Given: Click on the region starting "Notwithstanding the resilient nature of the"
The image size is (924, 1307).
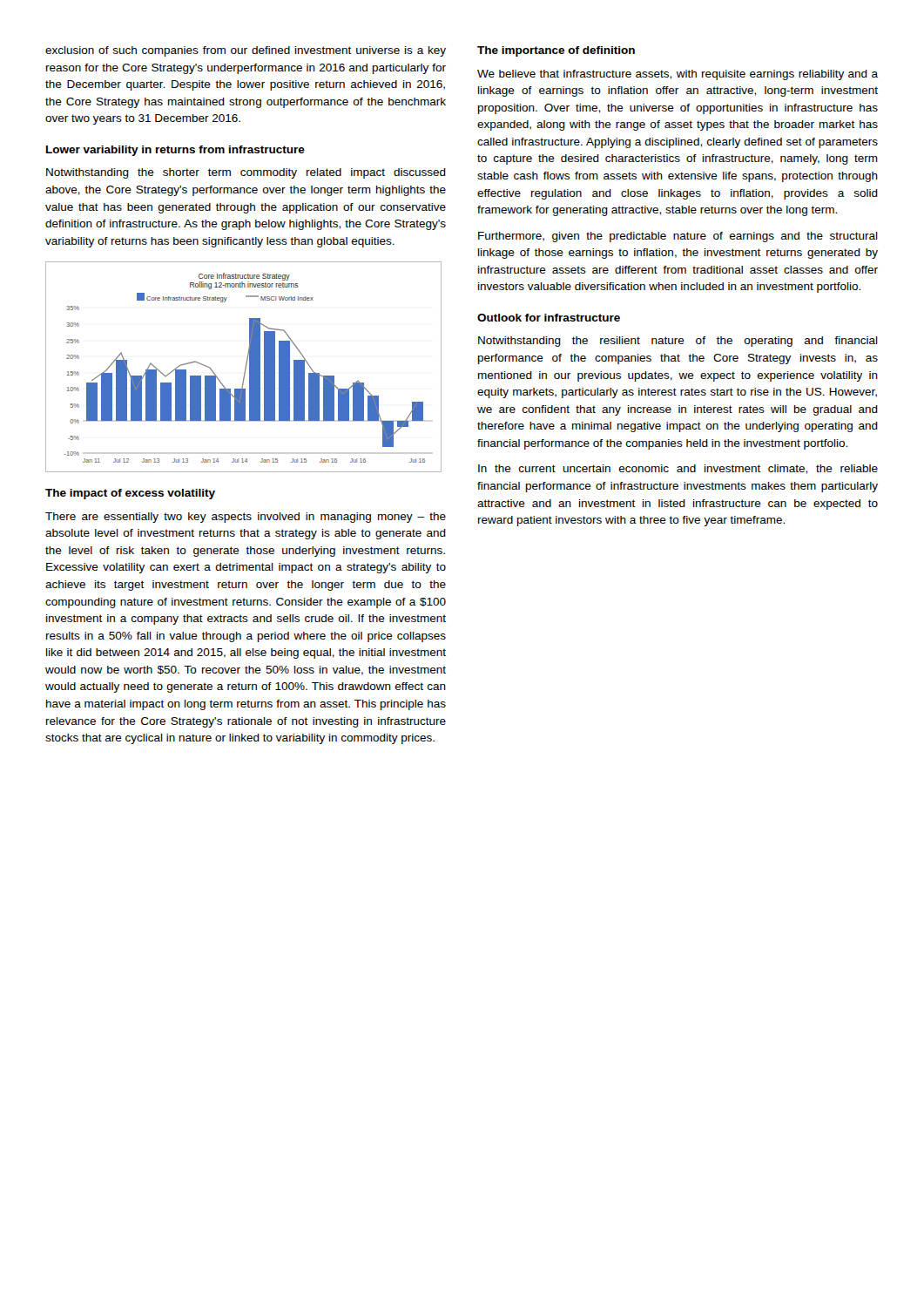Looking at the screenshot, I should pyautogui.click(x=678, y=392).
